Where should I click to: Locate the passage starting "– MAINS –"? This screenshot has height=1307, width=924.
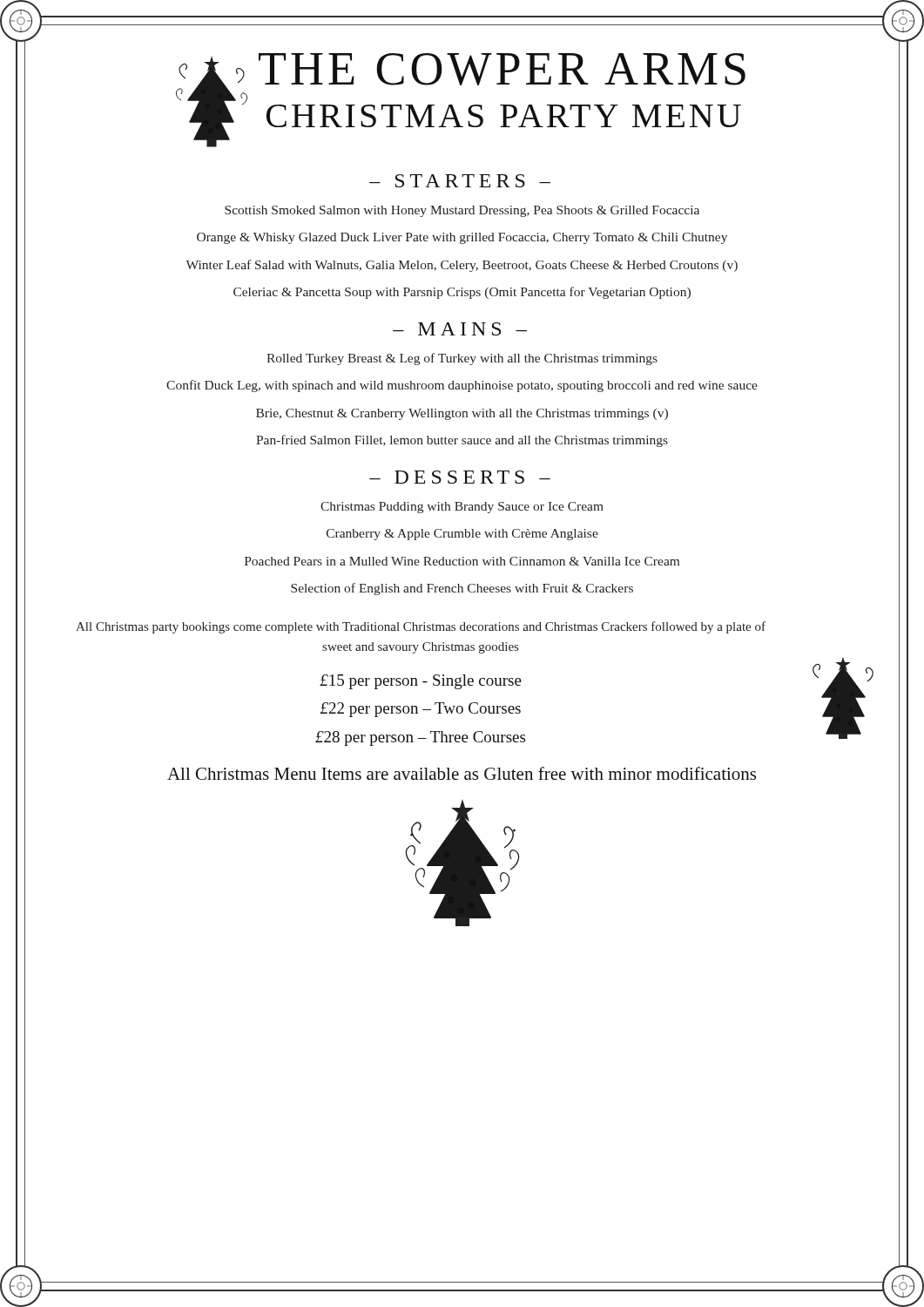point(462,329)
